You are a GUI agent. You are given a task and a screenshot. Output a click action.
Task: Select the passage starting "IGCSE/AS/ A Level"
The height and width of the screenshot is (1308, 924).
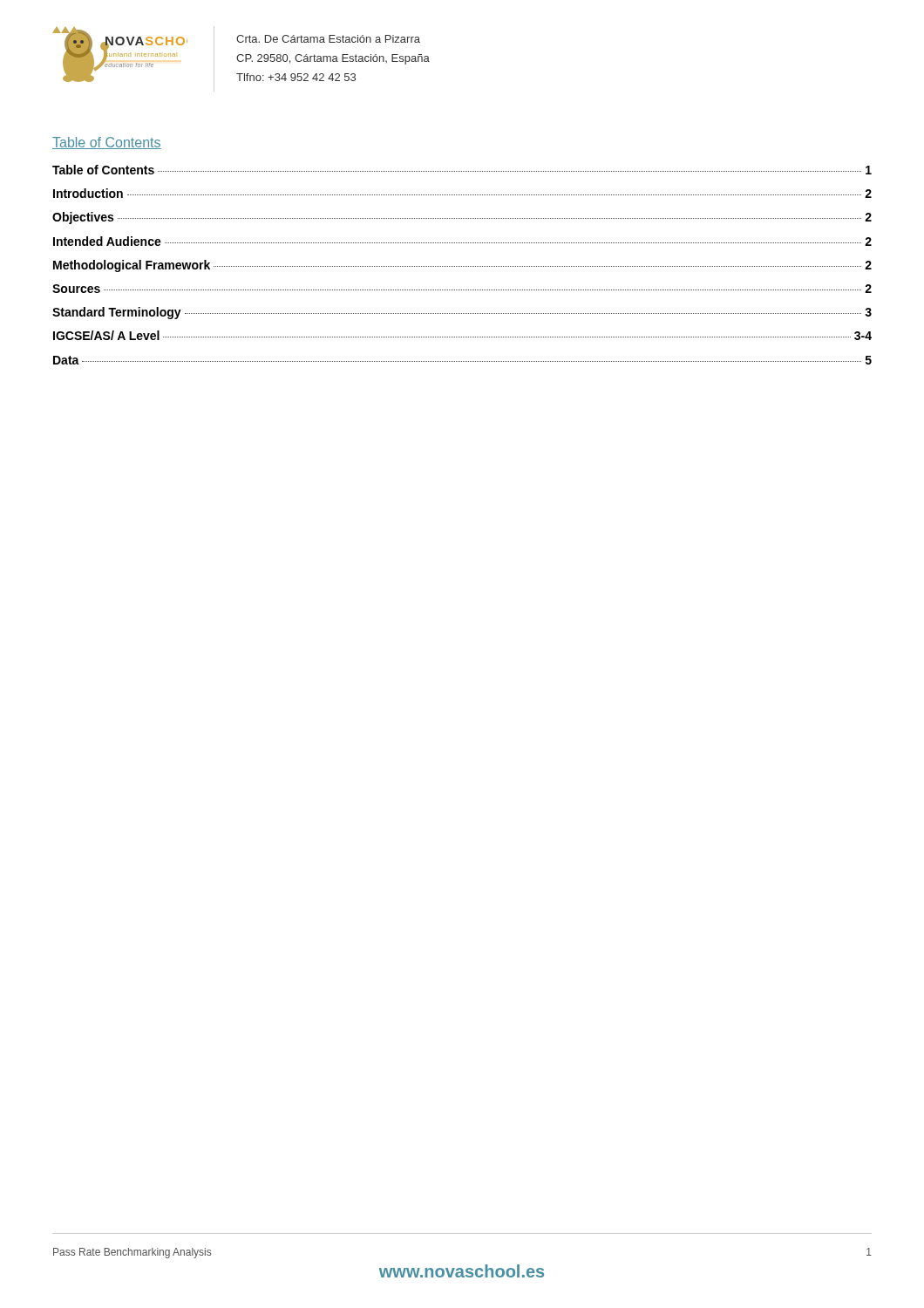pos(462,337)
